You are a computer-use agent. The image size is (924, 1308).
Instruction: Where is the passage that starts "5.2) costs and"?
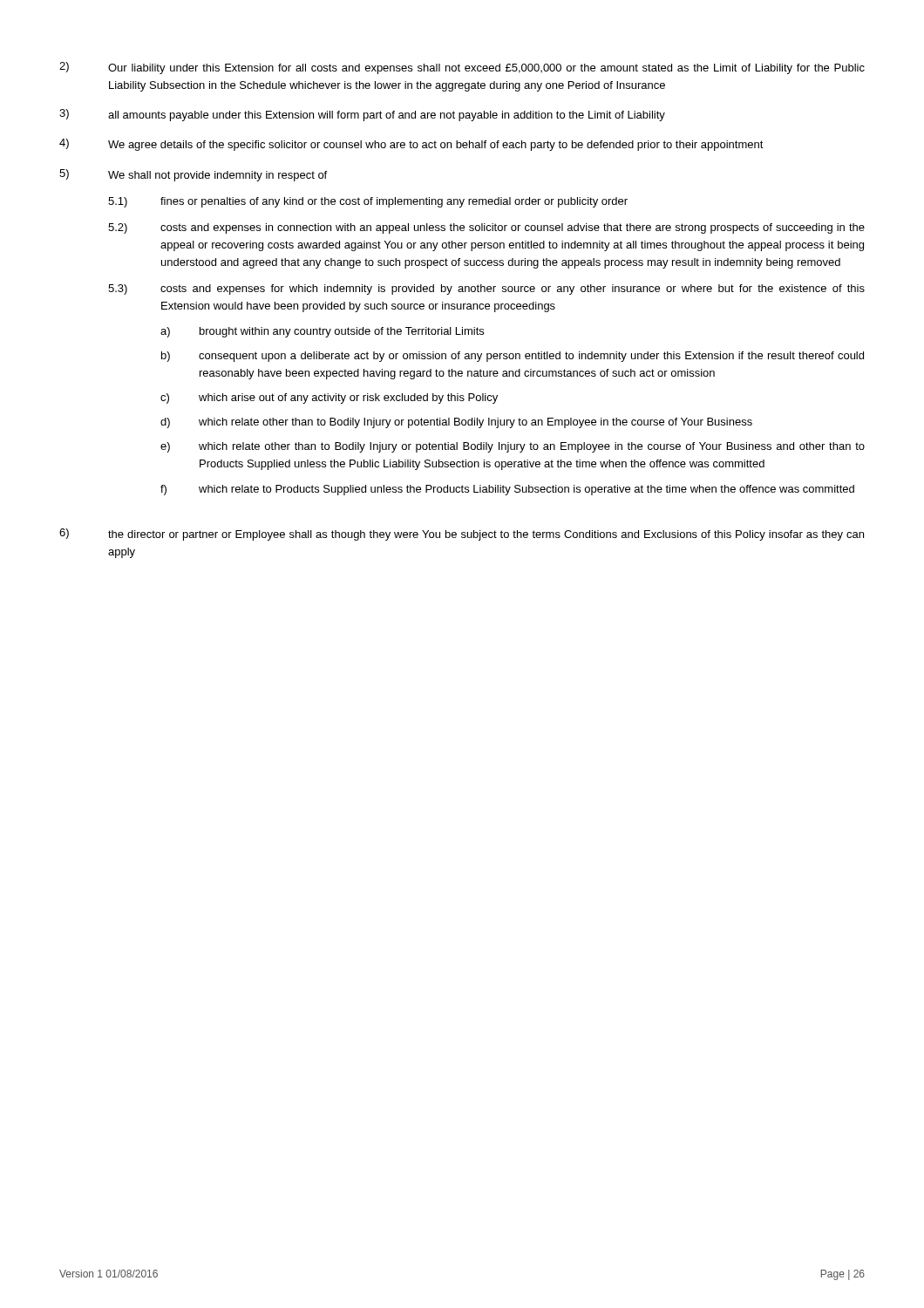[486, 245]
